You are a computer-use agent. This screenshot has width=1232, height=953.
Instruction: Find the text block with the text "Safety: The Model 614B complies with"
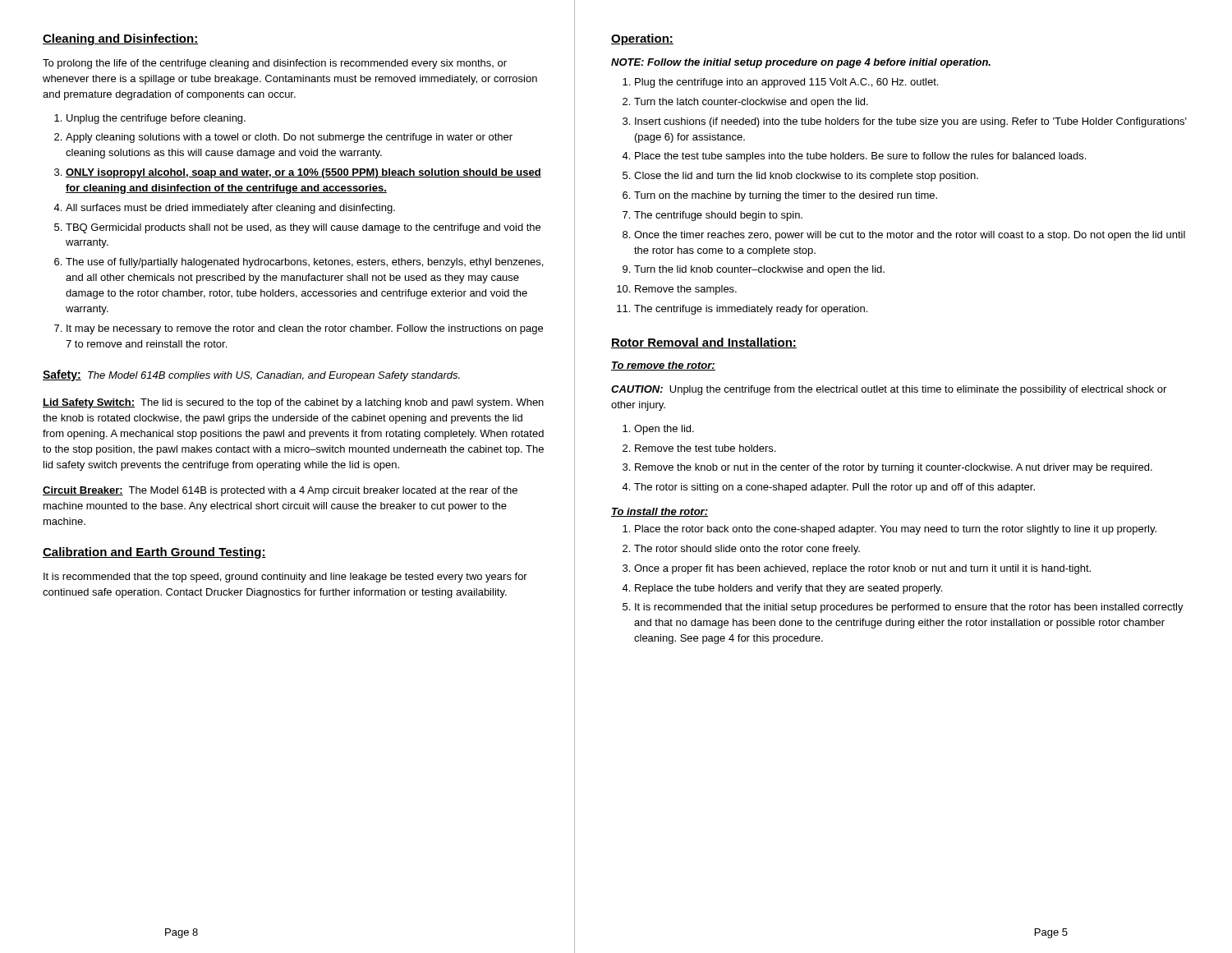click(294, 375)
